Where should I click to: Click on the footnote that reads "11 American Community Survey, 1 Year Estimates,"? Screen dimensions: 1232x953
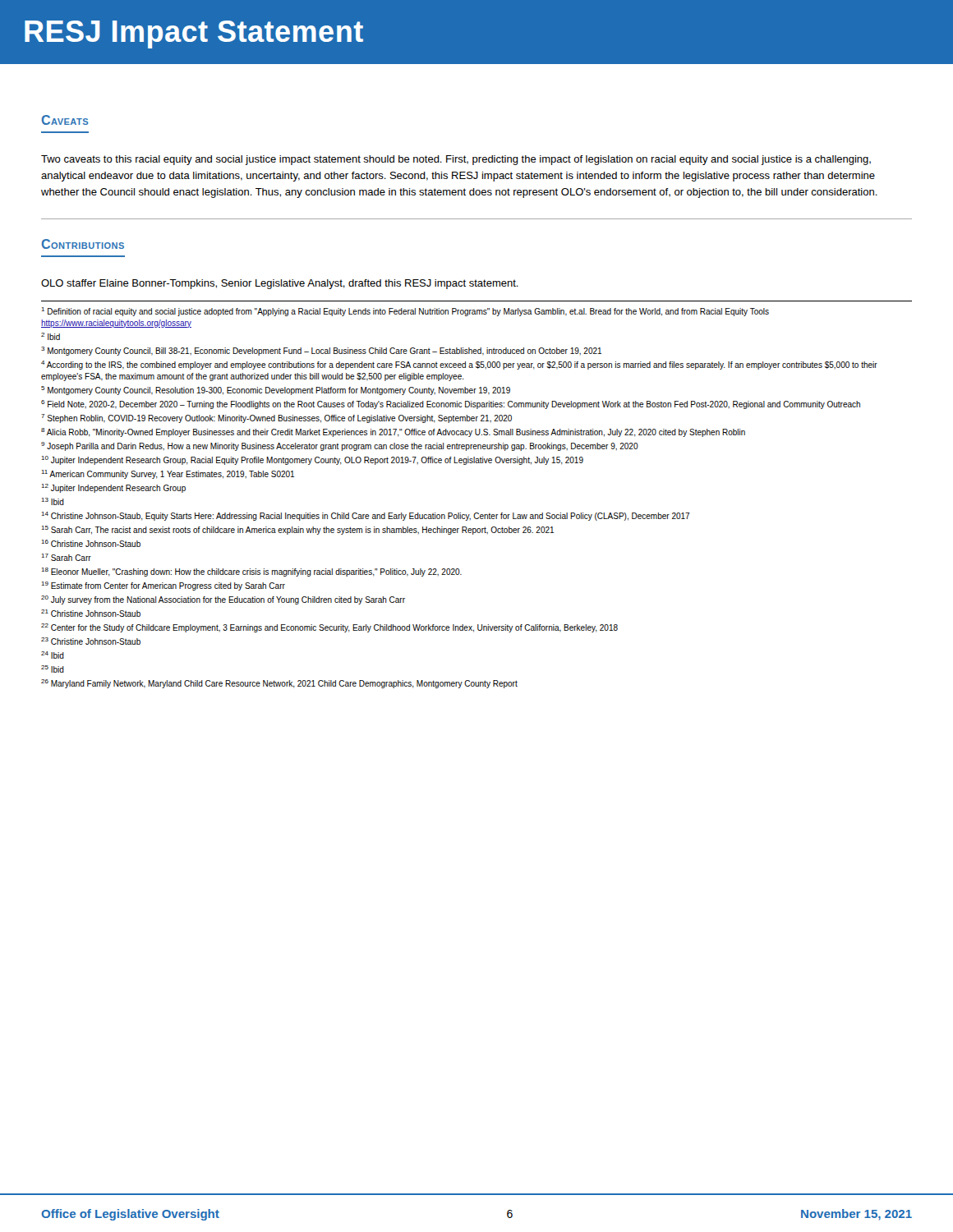click(x=168, y=474)
